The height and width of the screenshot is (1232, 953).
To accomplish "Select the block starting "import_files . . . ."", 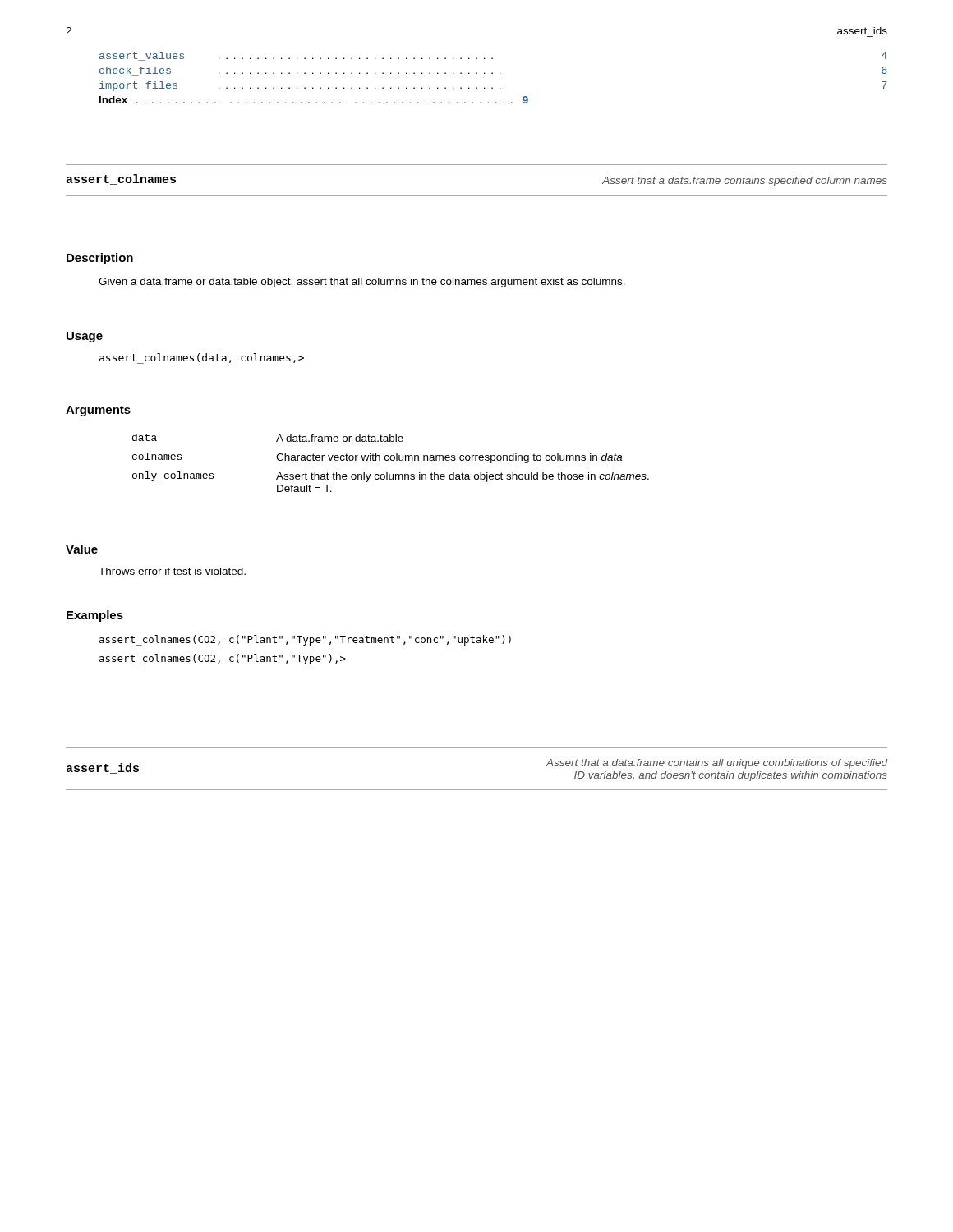I will [493, 85].
